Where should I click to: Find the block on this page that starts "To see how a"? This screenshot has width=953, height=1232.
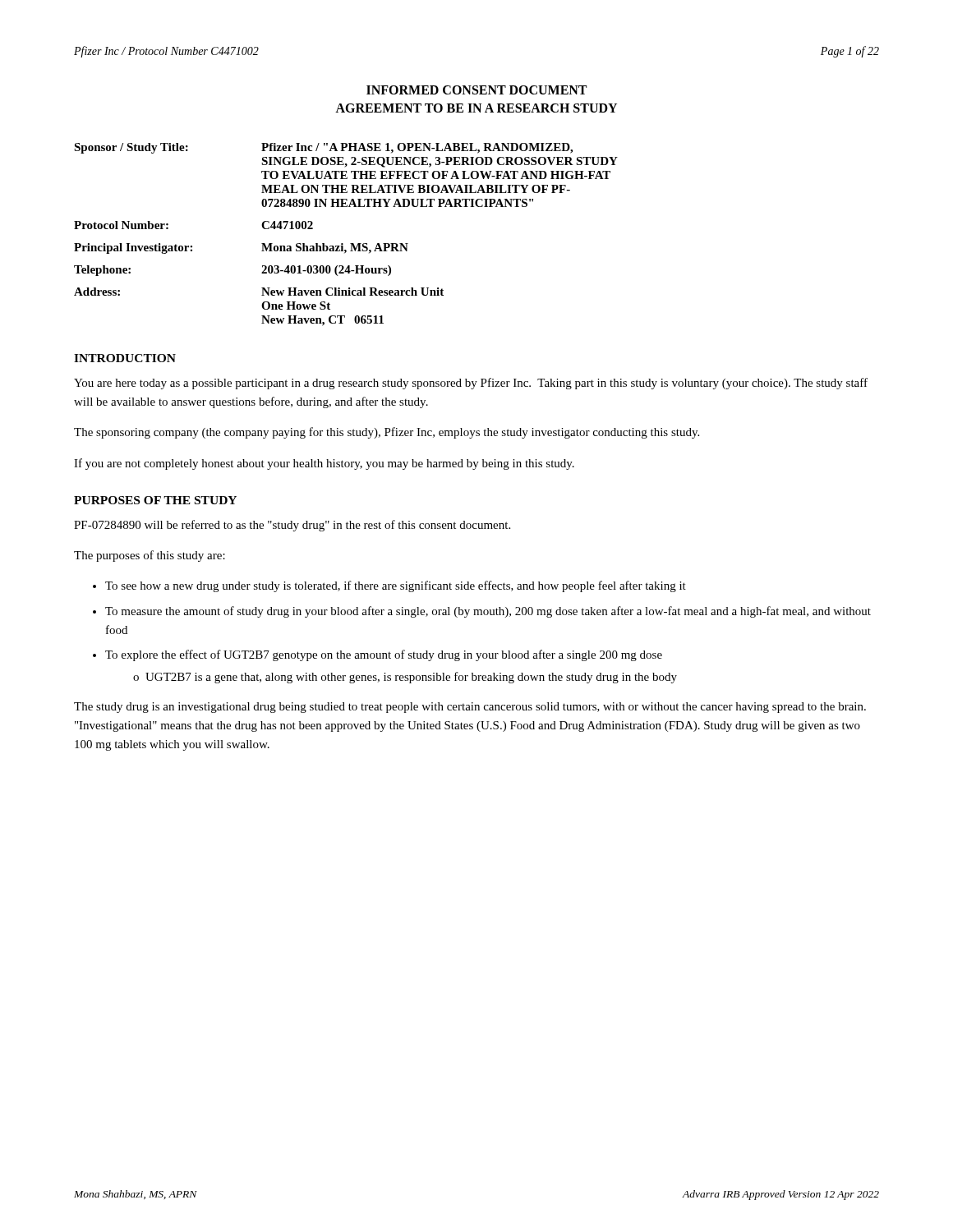[395, 586]
